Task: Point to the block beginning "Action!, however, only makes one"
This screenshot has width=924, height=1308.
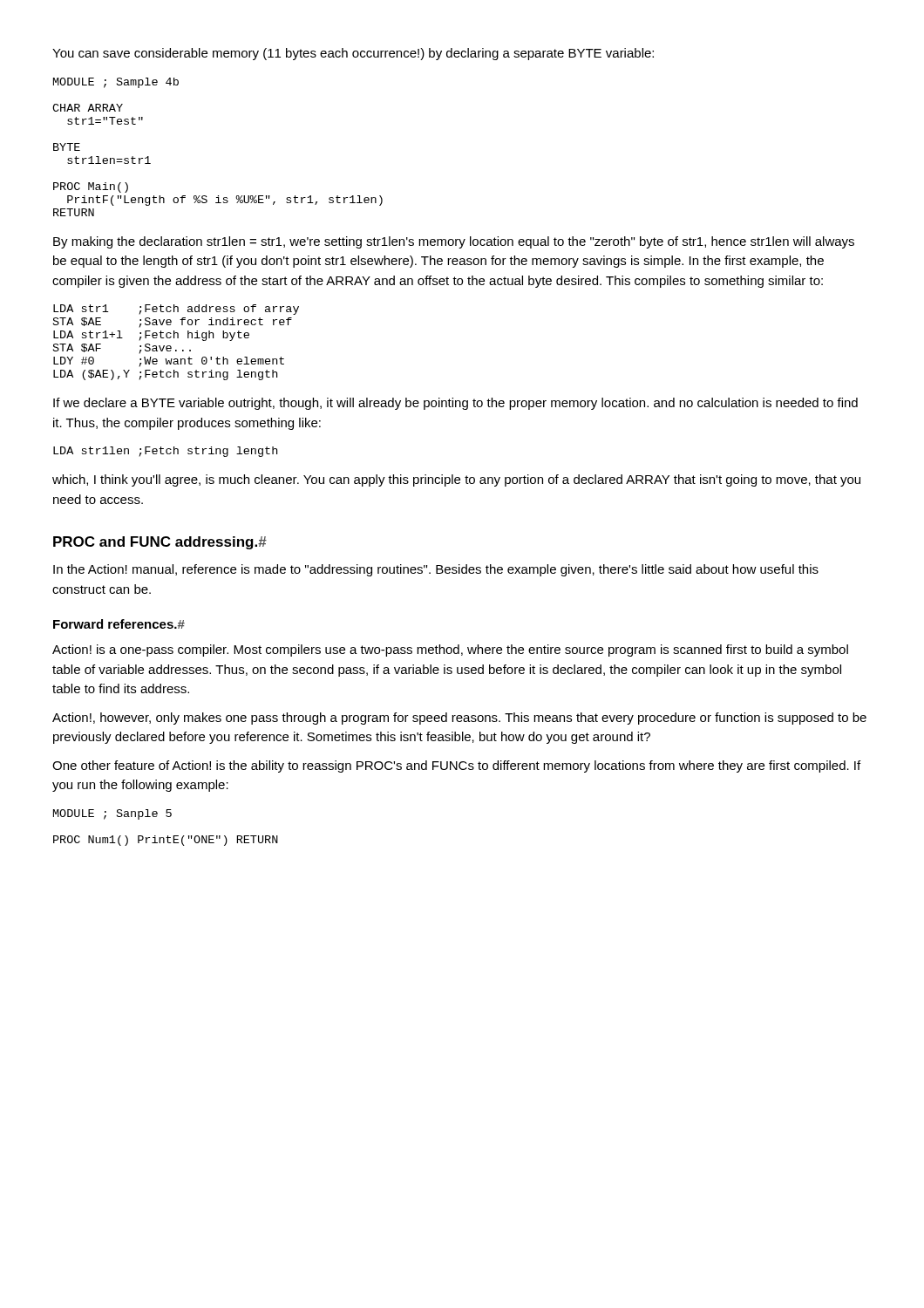Action: click(x=460, y=727)
